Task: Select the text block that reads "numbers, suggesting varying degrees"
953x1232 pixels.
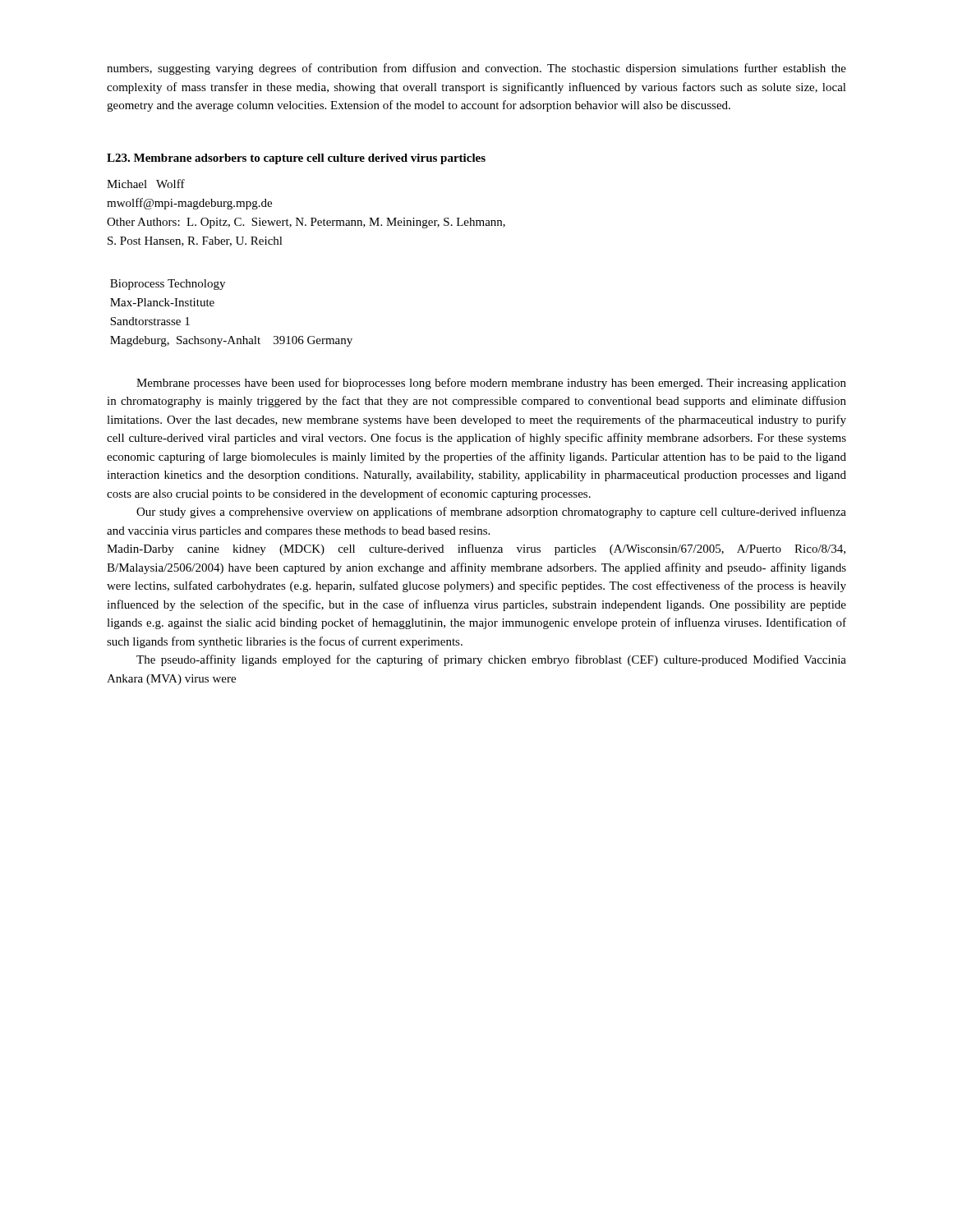Action: coord(476,87)
